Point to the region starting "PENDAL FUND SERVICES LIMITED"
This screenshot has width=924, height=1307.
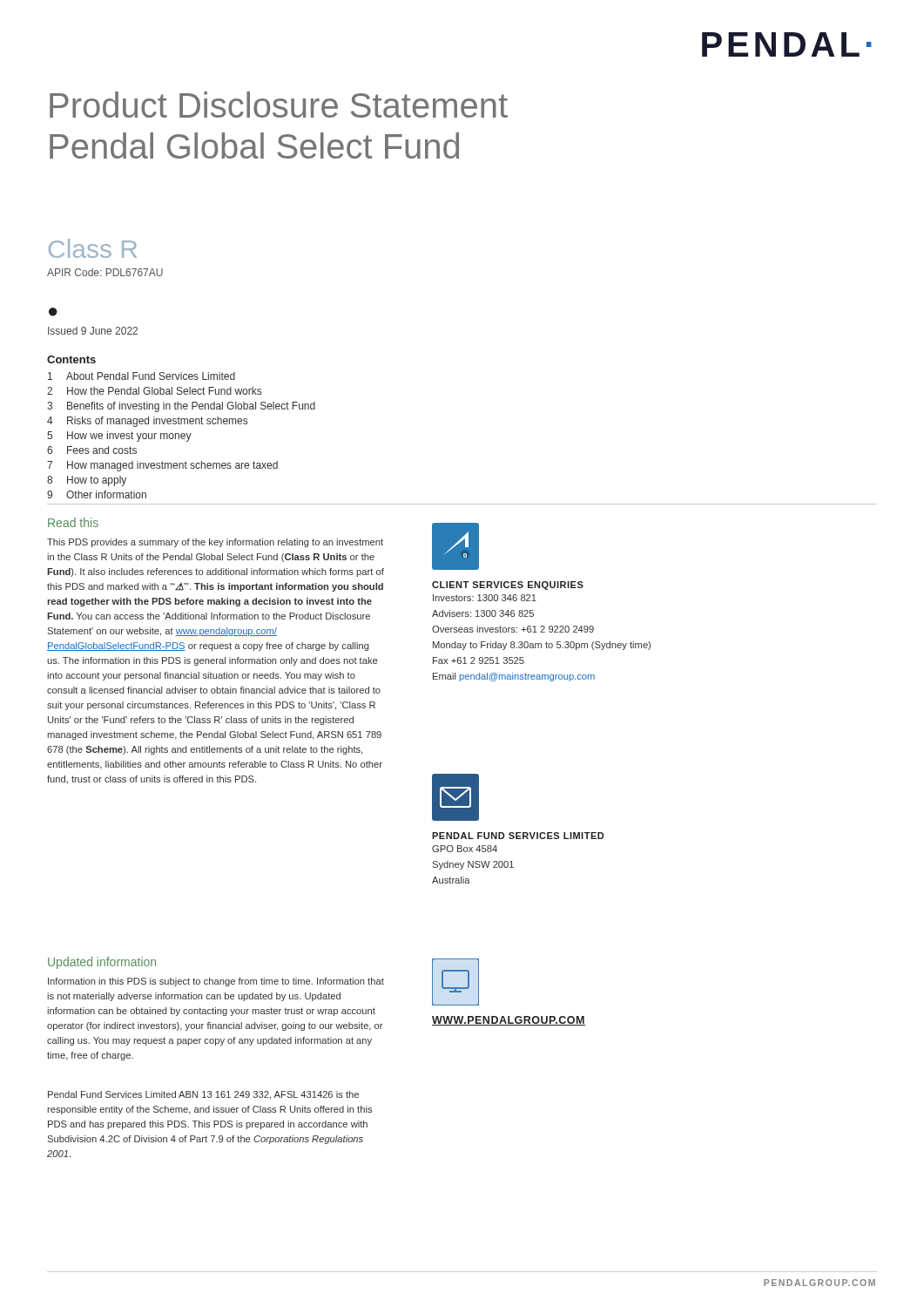[x=518, y=836]
